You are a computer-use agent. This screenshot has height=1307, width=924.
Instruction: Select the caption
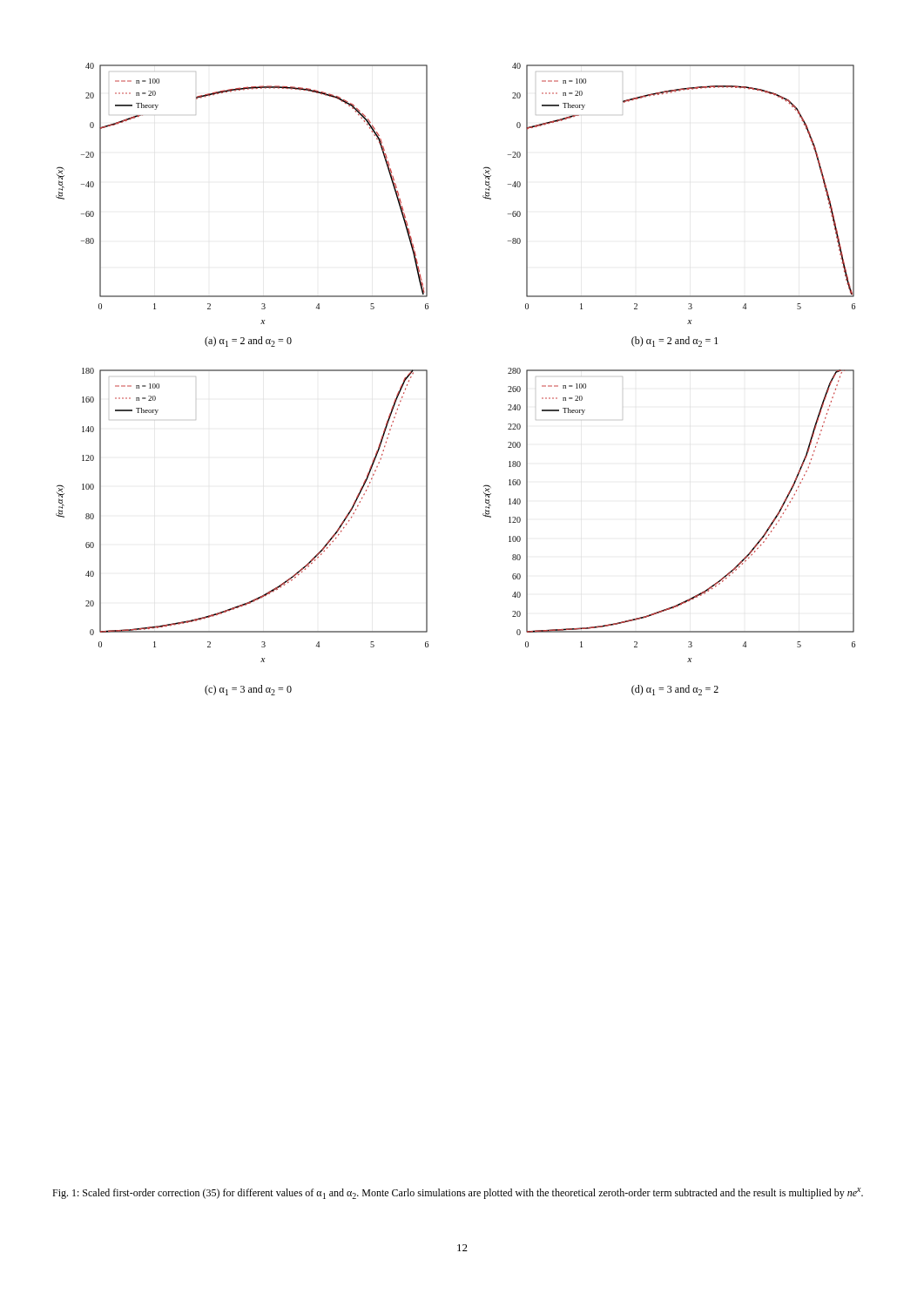pyautogui.click(x=458, y=1192)
